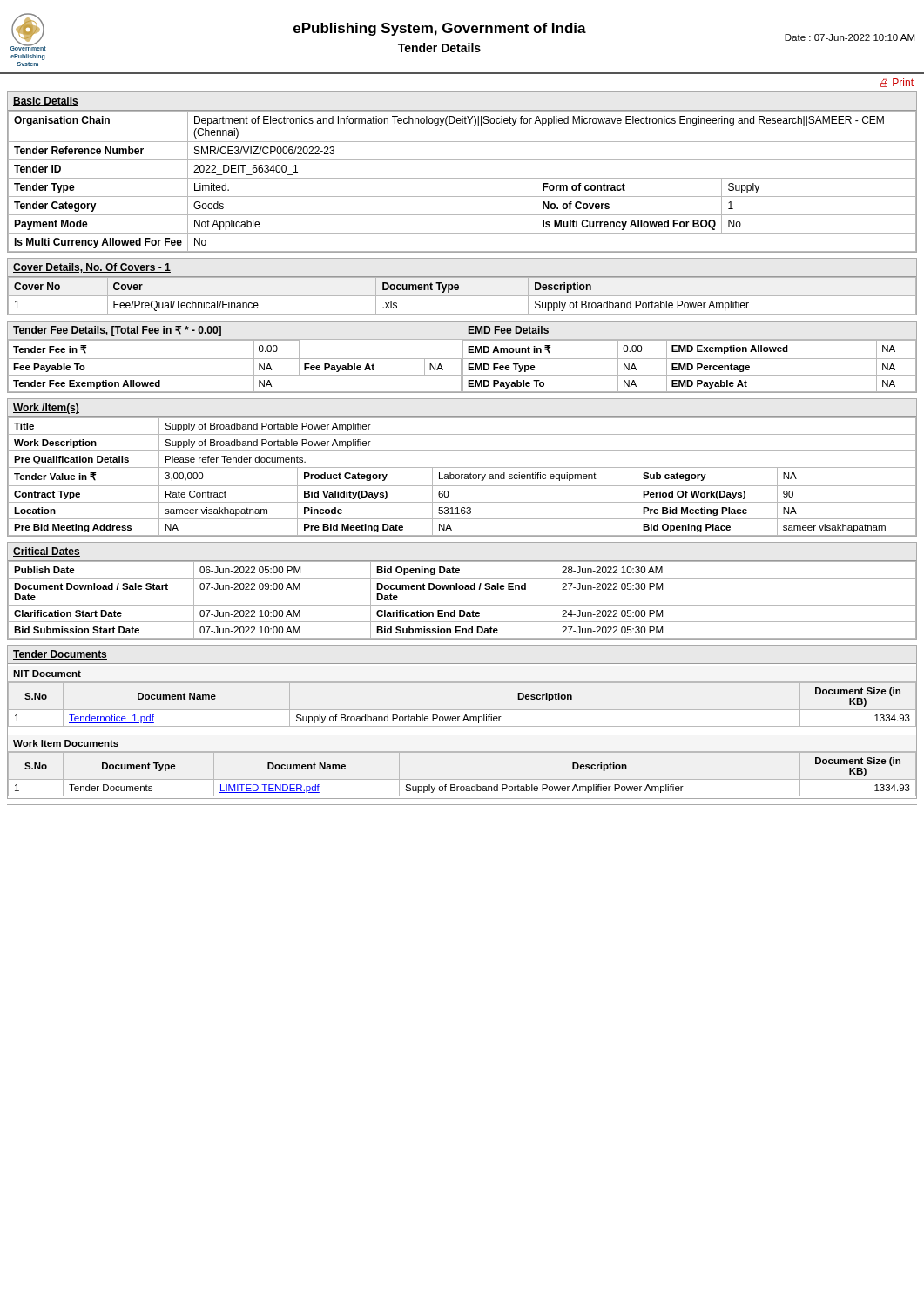Click on the table containing "Tender Value in ₹"
The image size is (924, 1307).
click(x=462, y=468)
